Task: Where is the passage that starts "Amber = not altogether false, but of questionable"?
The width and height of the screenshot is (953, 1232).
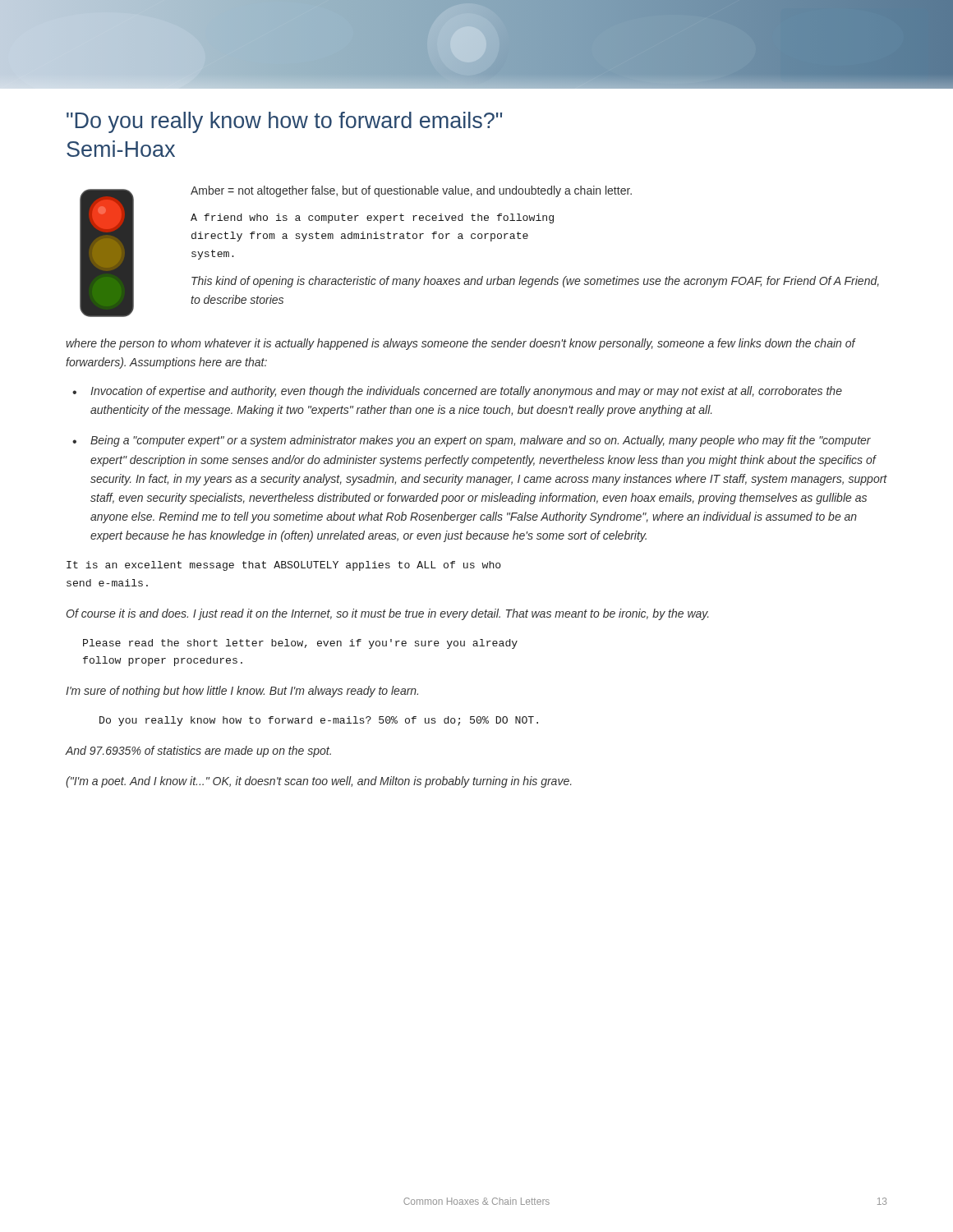Action: [x=412, y=191]
